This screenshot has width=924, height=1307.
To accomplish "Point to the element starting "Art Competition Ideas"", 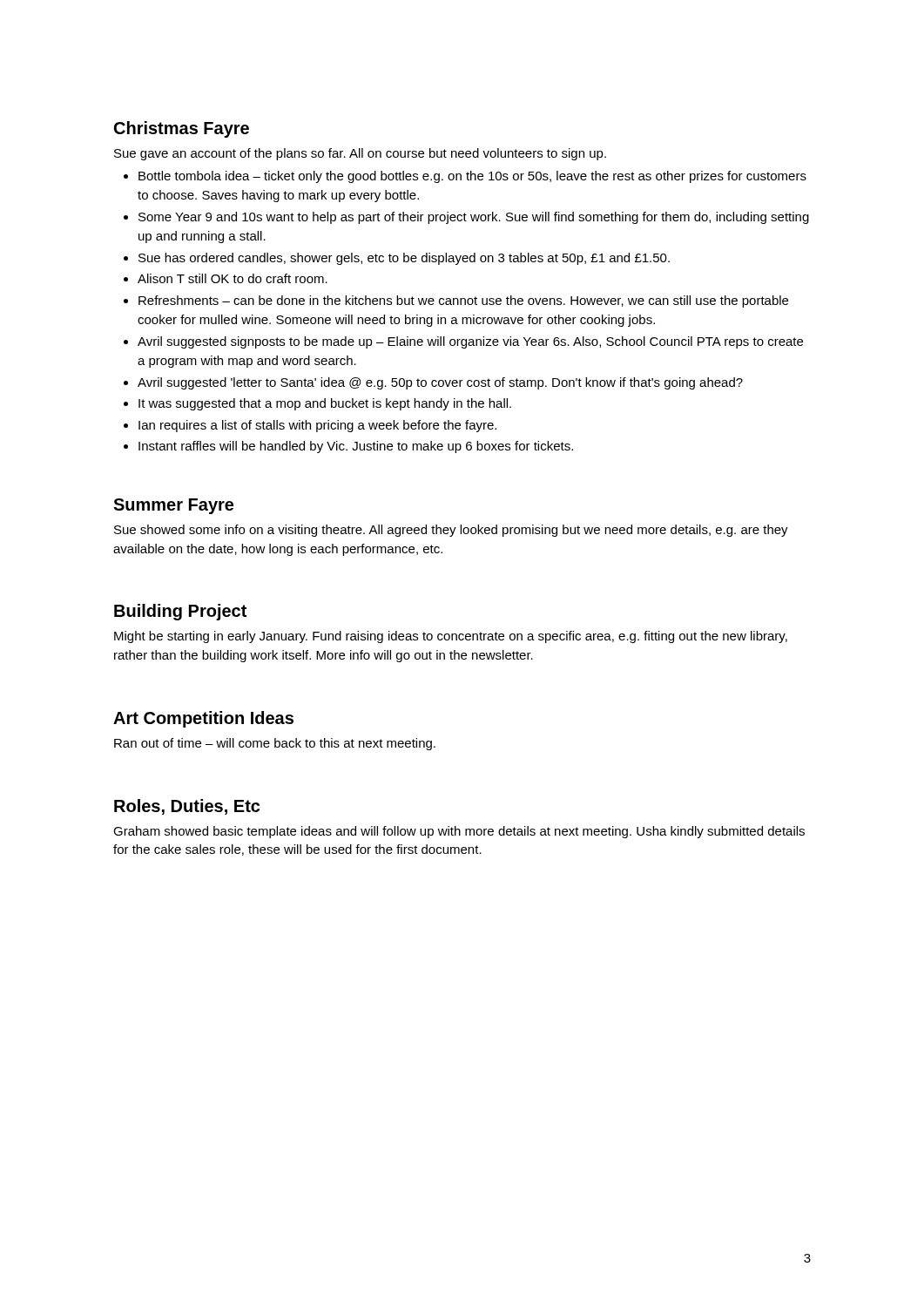I will click(204, 718).
